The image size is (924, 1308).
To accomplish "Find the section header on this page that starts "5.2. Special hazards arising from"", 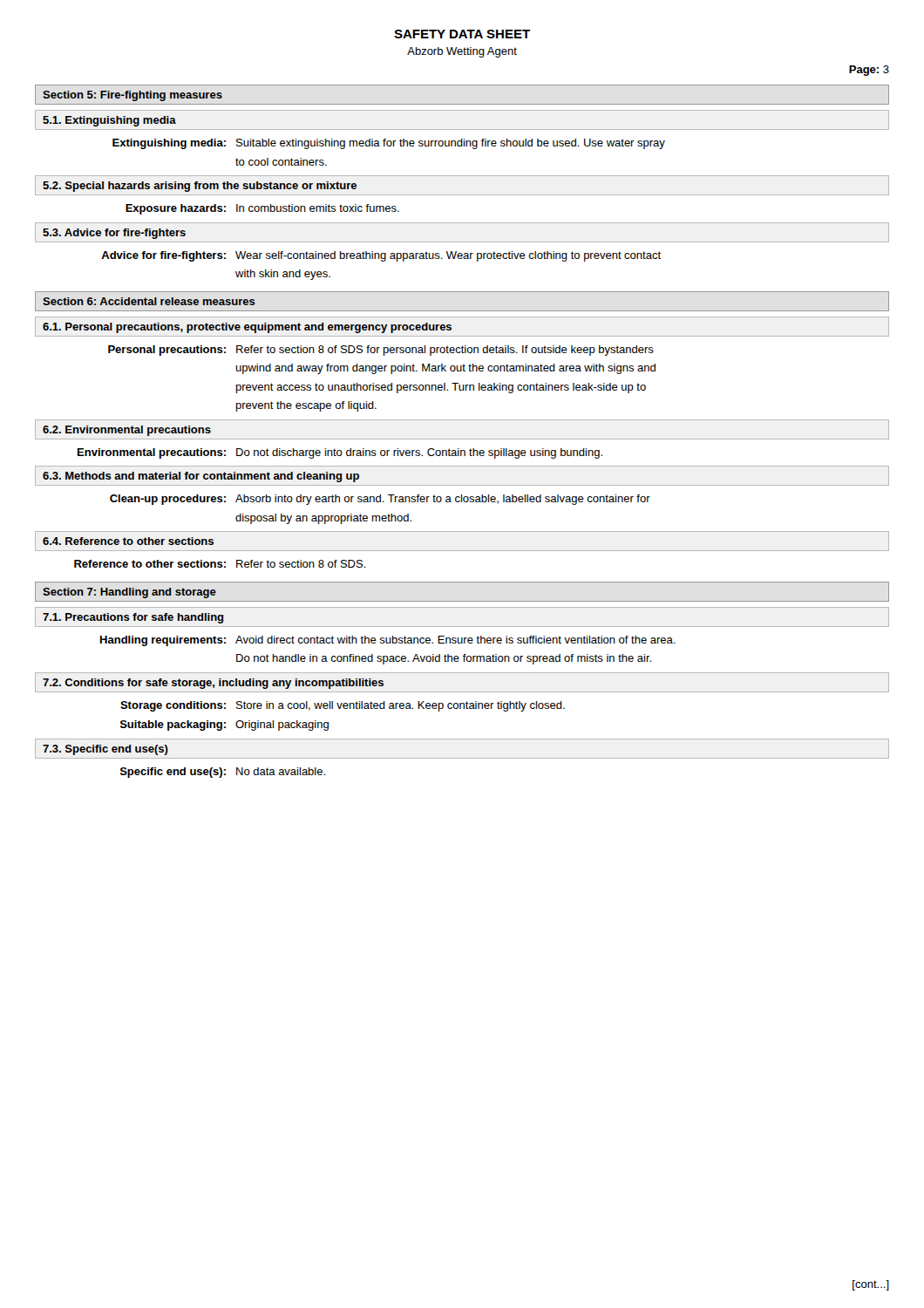I will (x=200, y=185).
